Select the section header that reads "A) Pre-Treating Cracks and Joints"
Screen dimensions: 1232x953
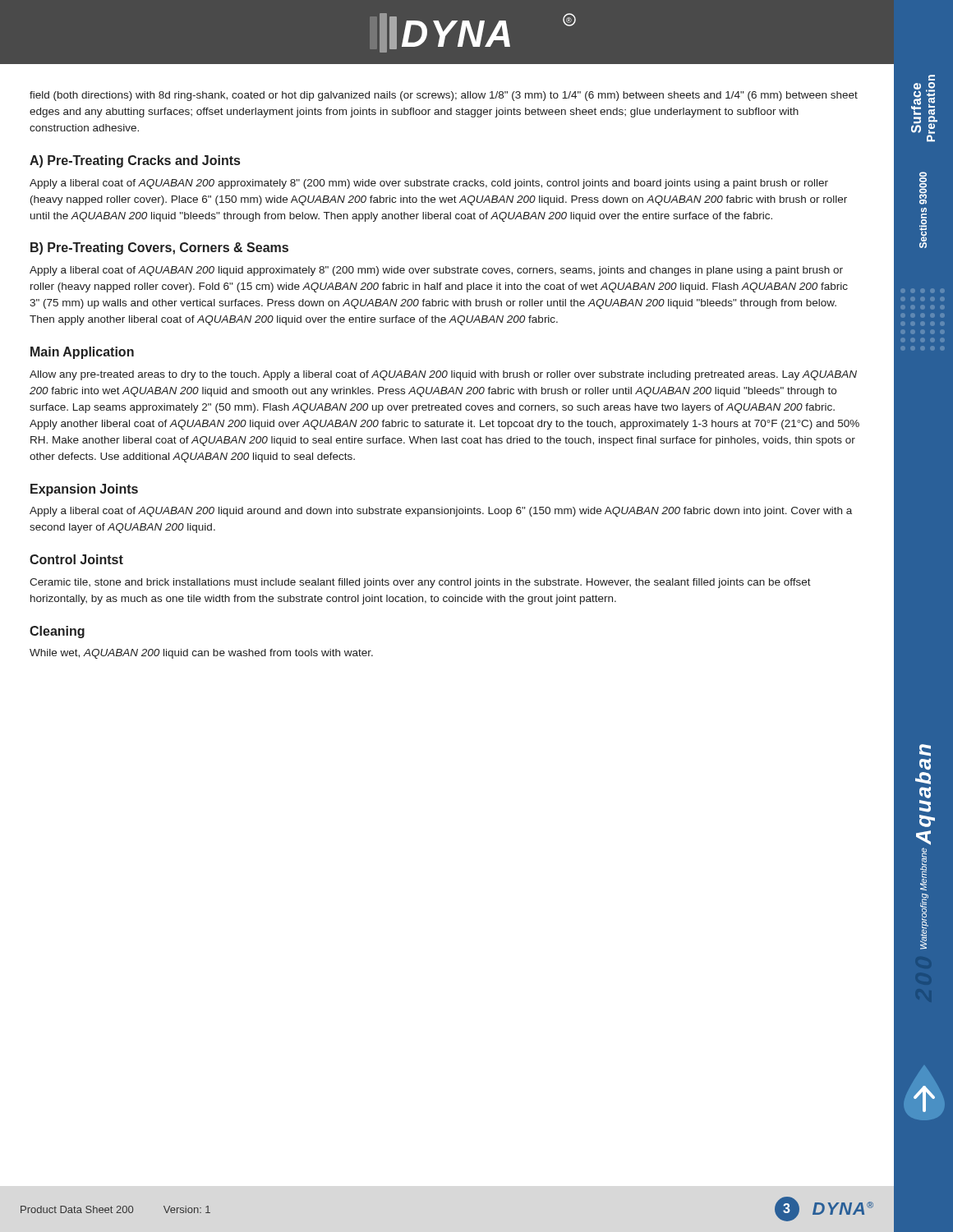[135, 160]
